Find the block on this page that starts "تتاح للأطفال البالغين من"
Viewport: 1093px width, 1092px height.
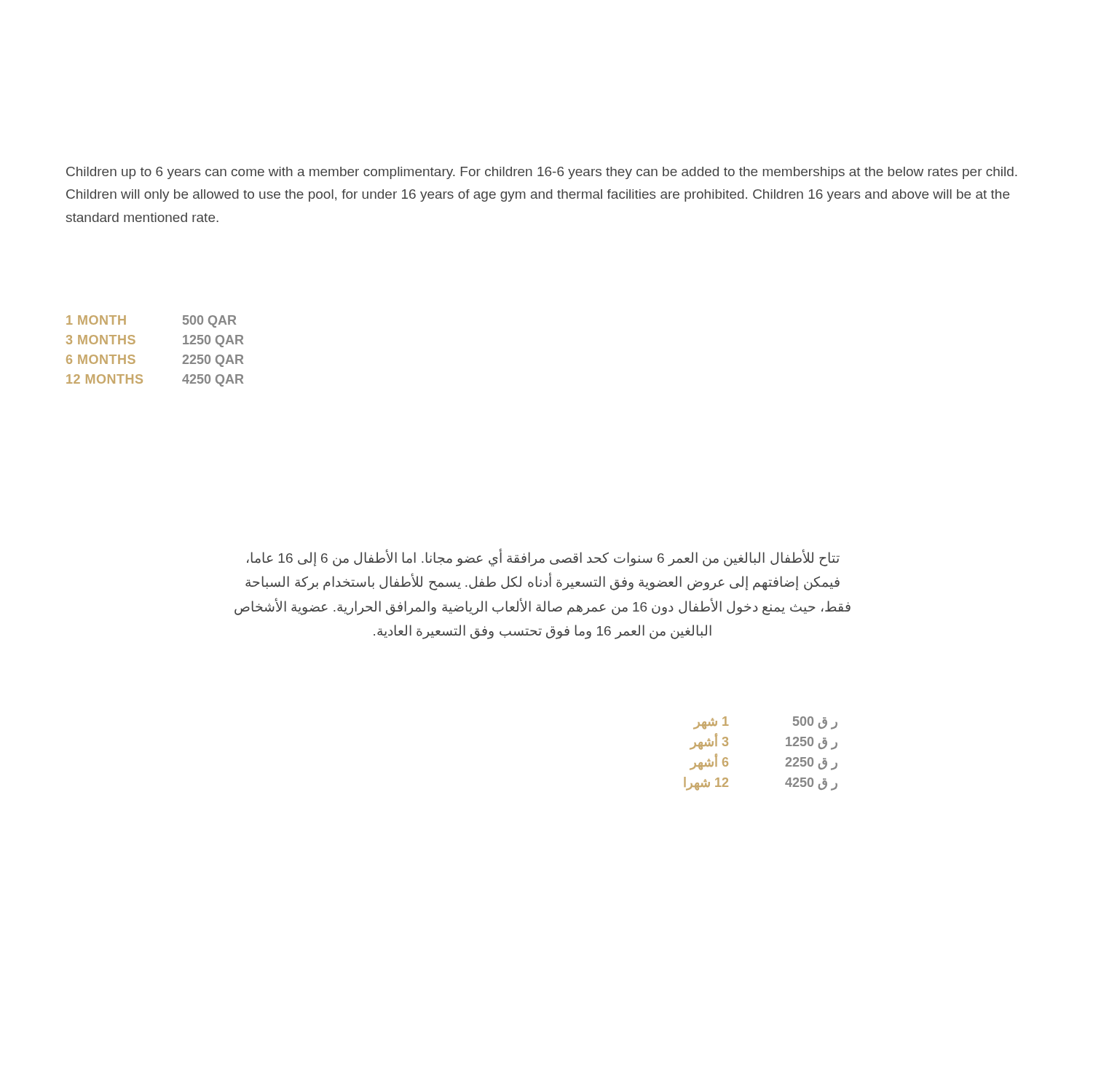(543, 594)
